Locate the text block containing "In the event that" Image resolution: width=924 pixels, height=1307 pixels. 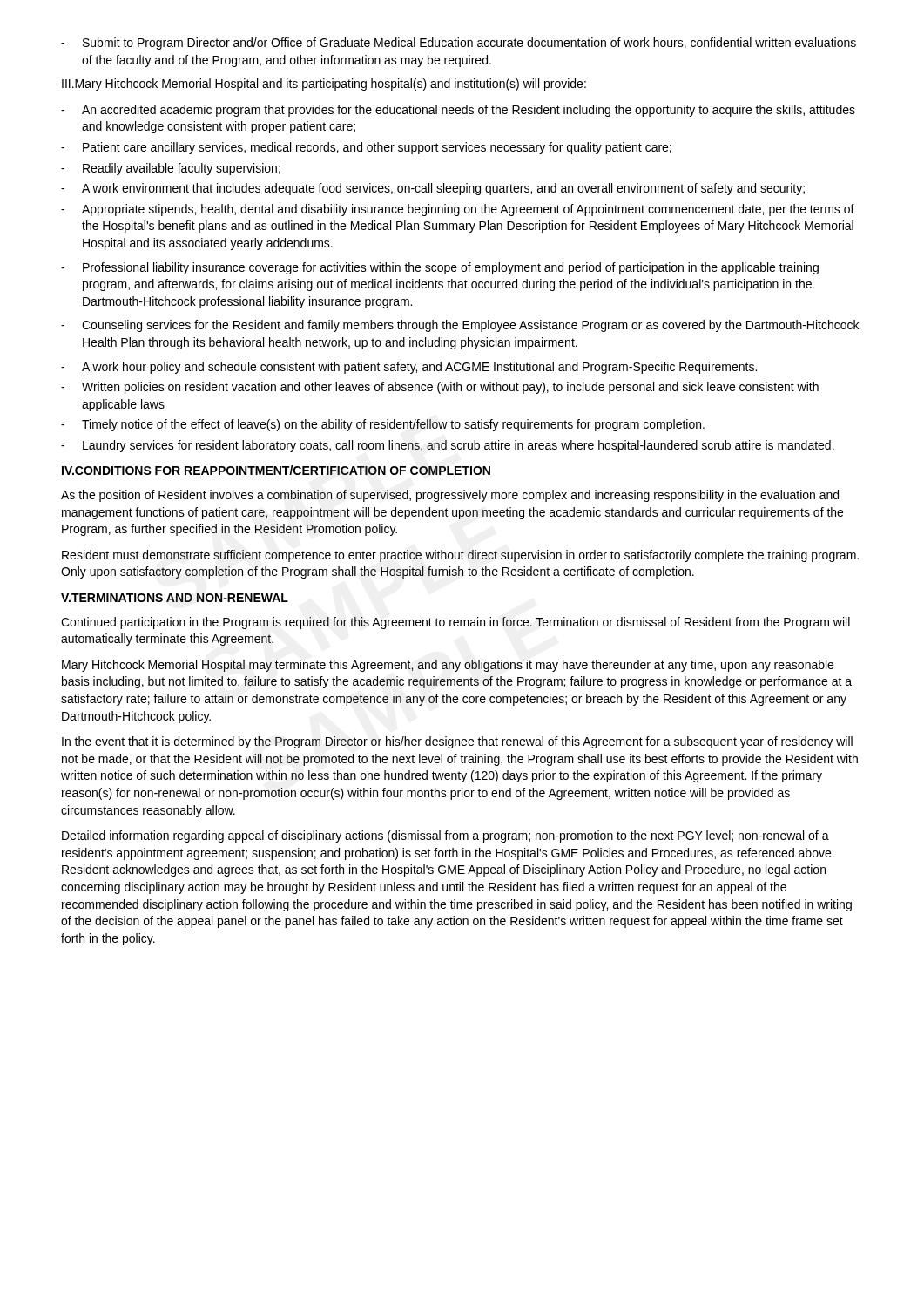(x=460, y=776)
